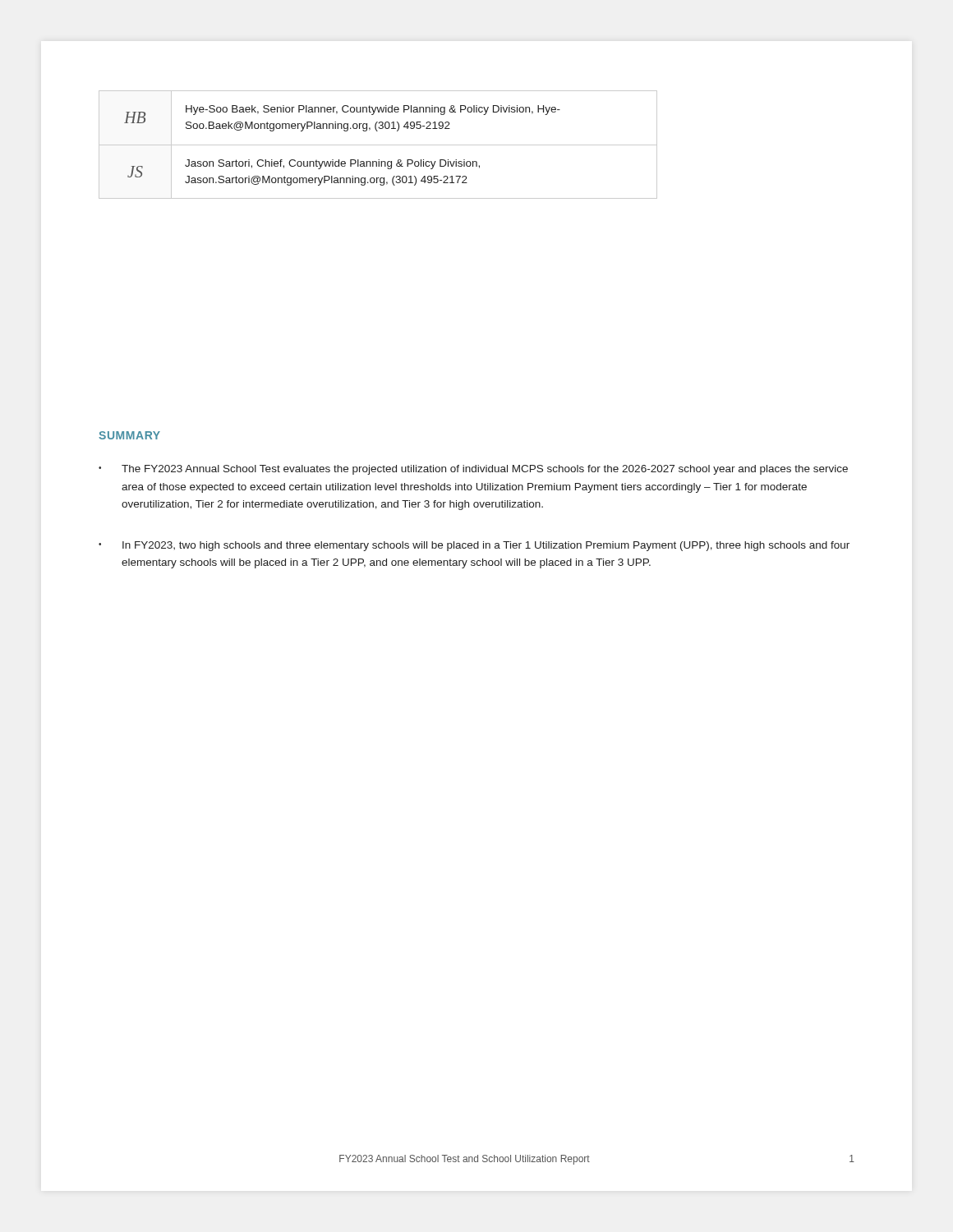Viewport: 953px width, 1232px height.
Task: Find the table that mentions "Jason Sartori, Chief, Countywide"
Action: click(x=476, y=145)
